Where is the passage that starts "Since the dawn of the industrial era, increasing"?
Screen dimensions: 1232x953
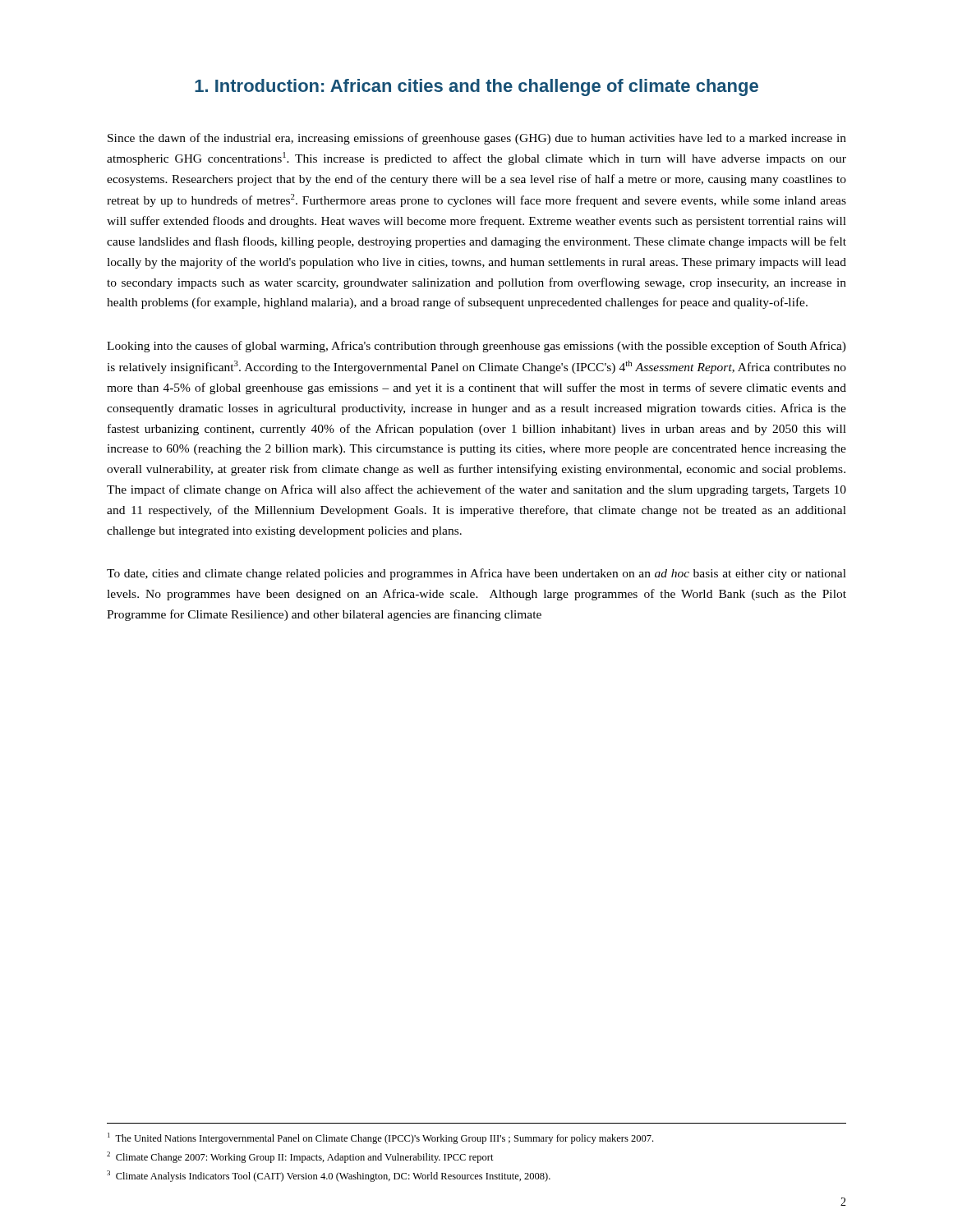tap(476, 220)
